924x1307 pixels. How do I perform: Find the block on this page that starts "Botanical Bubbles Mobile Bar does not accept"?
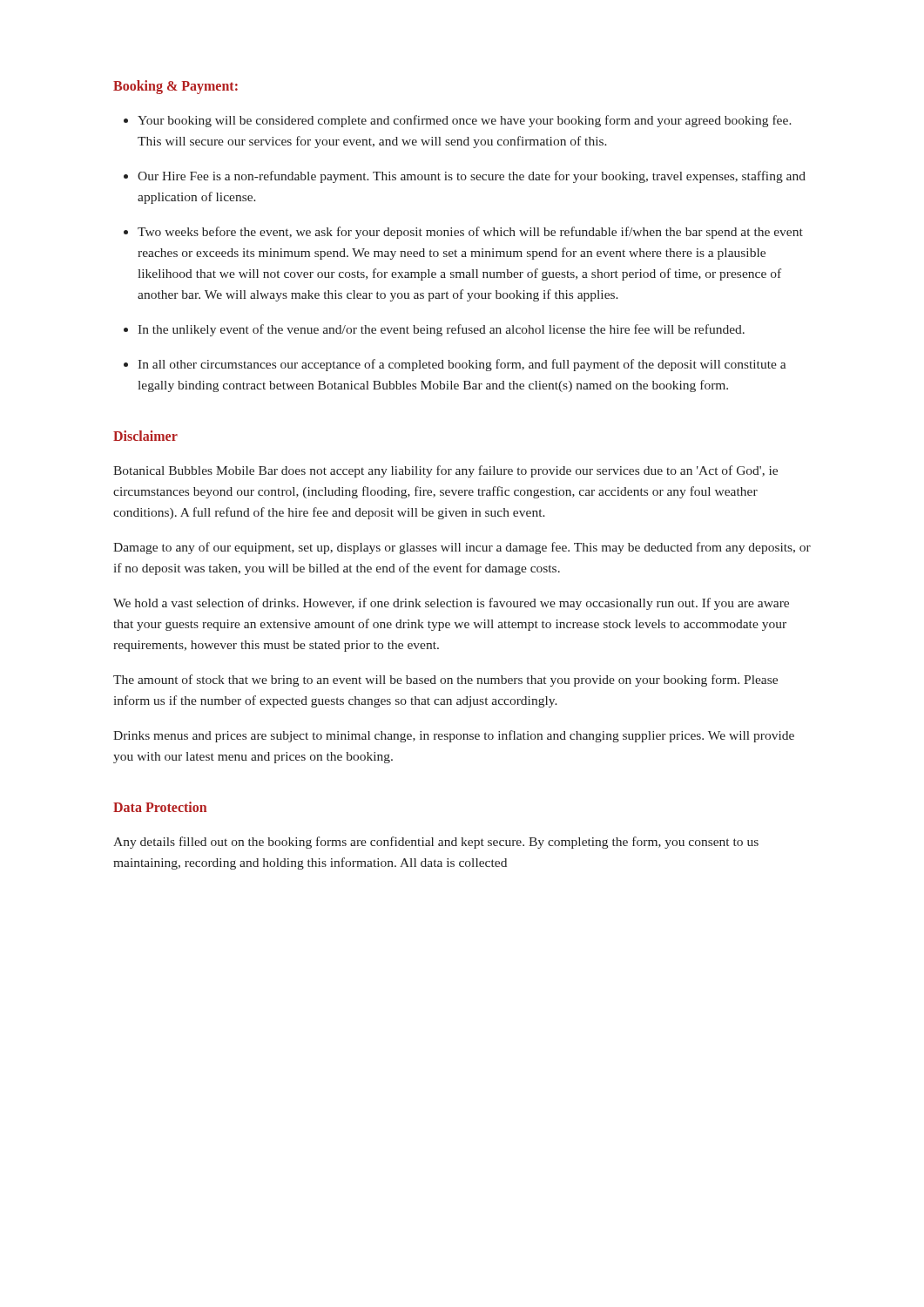tap(446, 491)
